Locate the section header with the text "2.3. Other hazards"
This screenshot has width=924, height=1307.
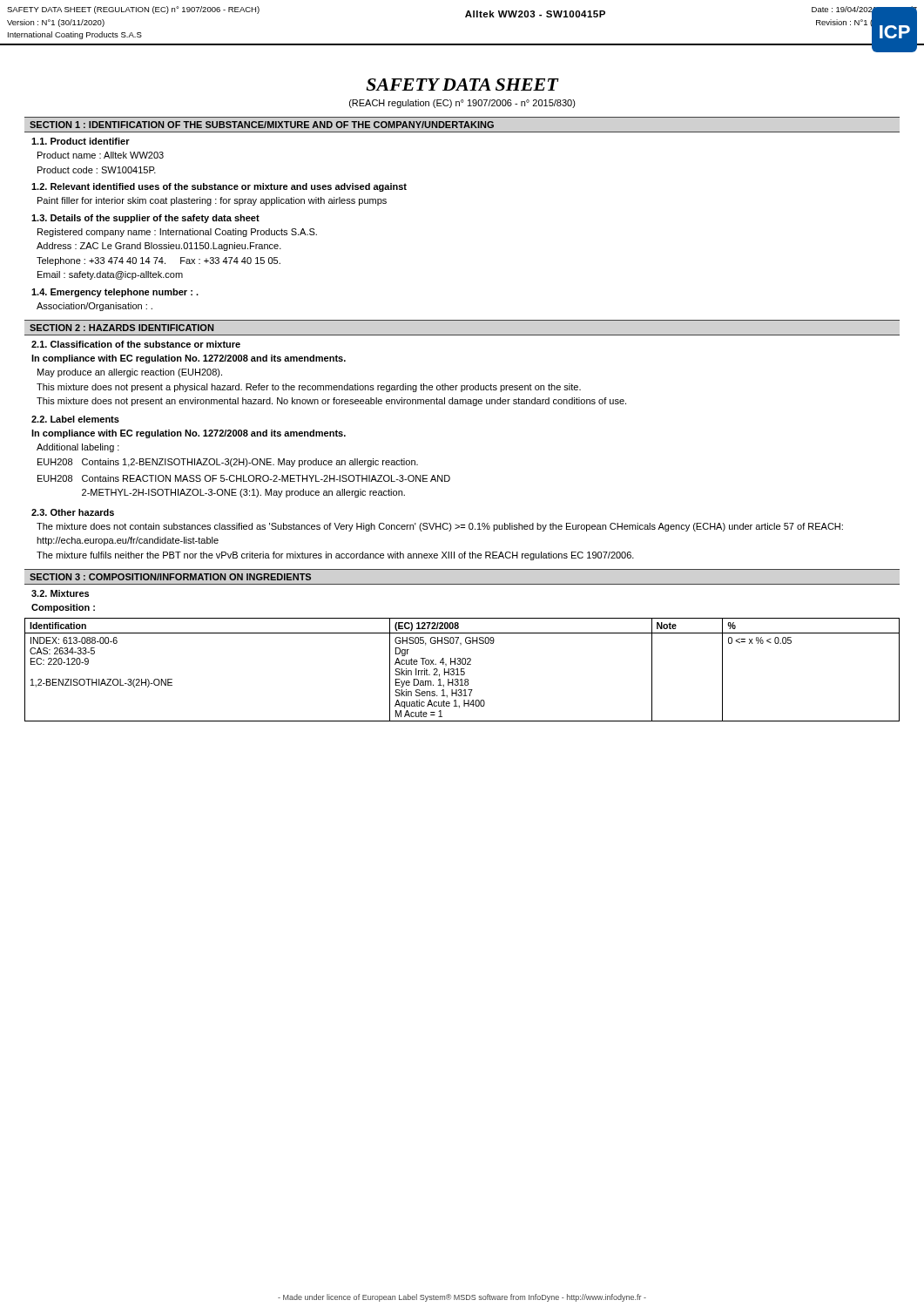(x=73, y=512)
